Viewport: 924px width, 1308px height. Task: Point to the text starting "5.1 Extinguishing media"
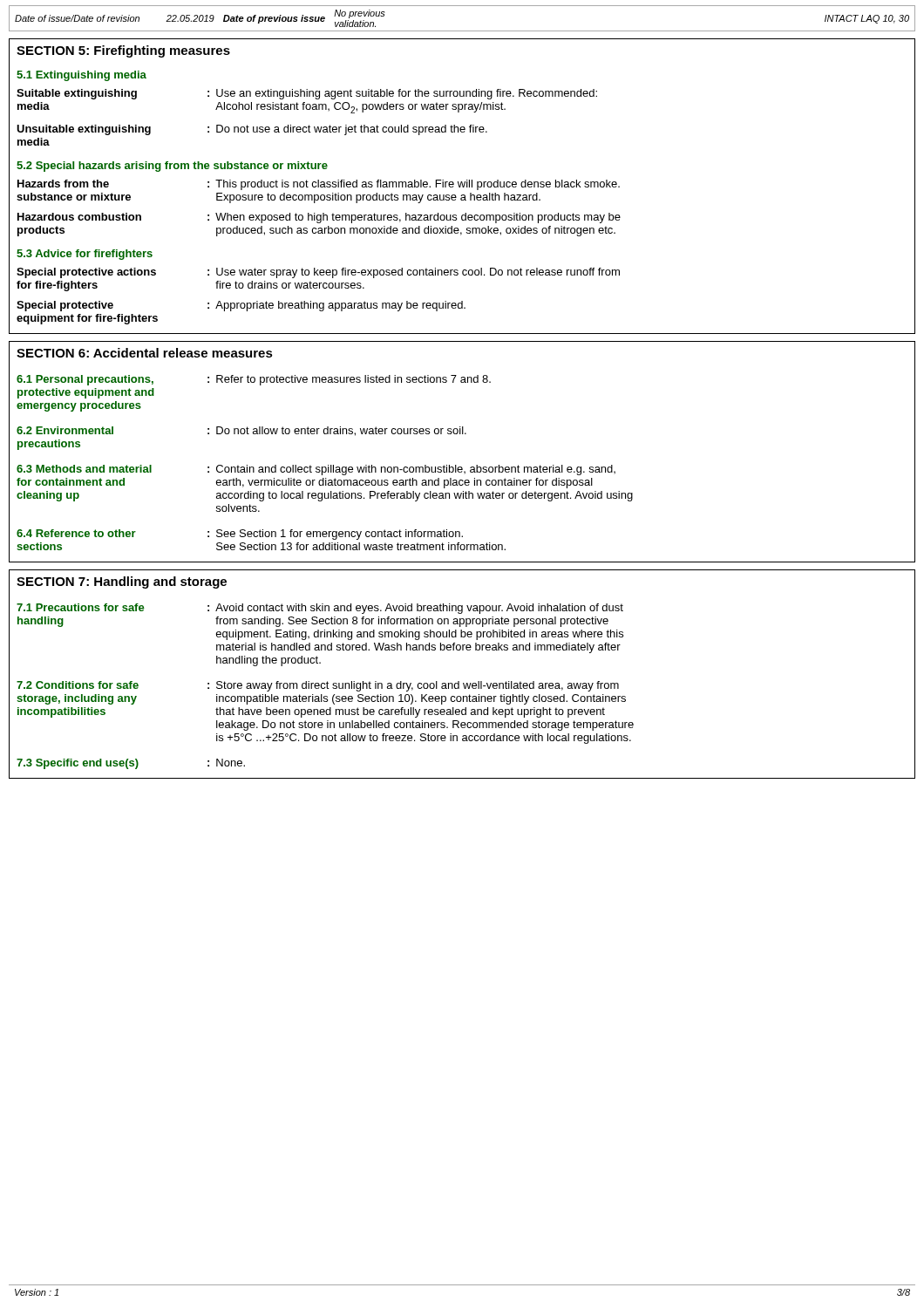tap(81, 75)
